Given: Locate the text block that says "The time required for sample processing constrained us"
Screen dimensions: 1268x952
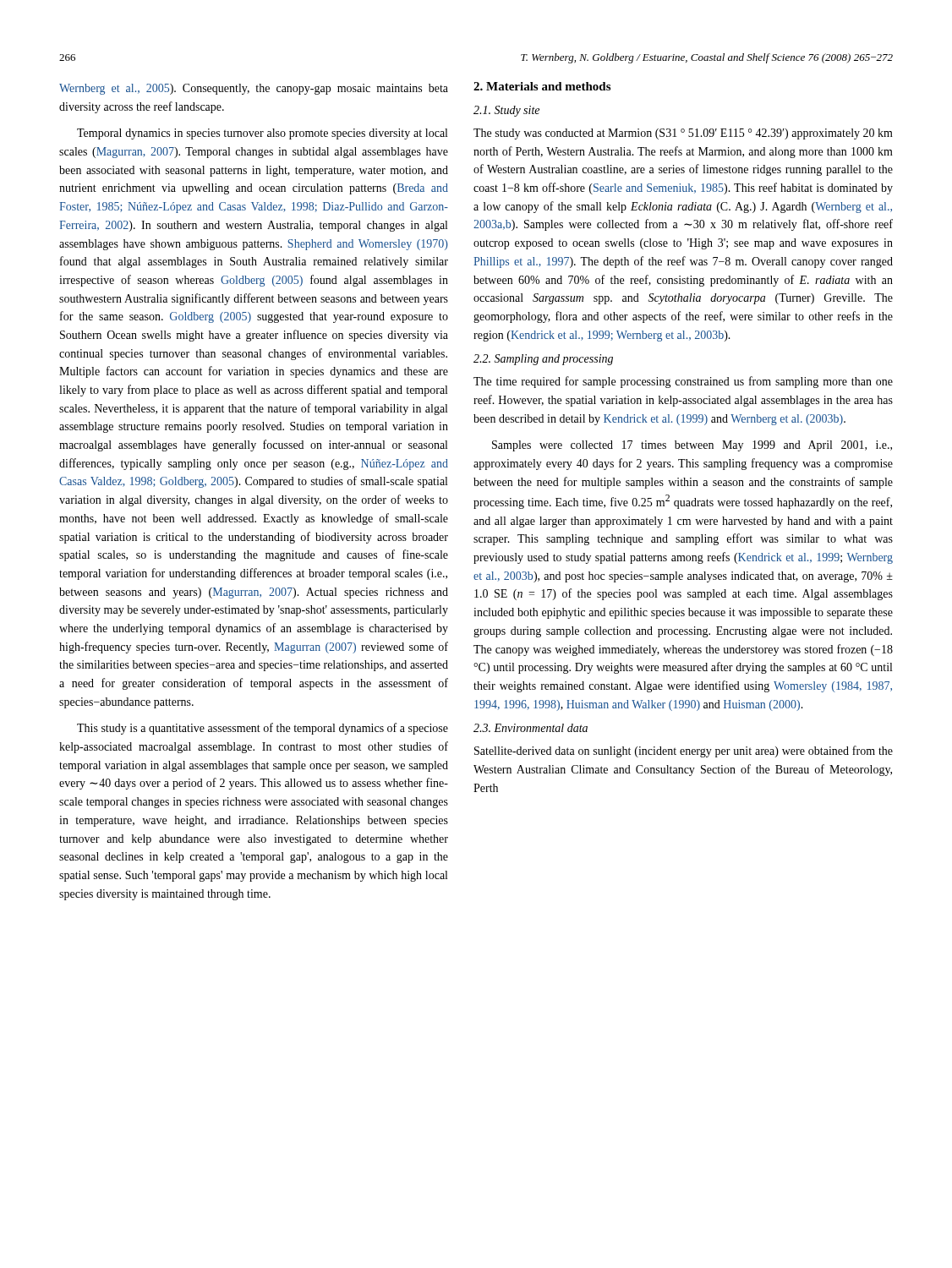Looking at the screenshot, I should pos(683,543).
